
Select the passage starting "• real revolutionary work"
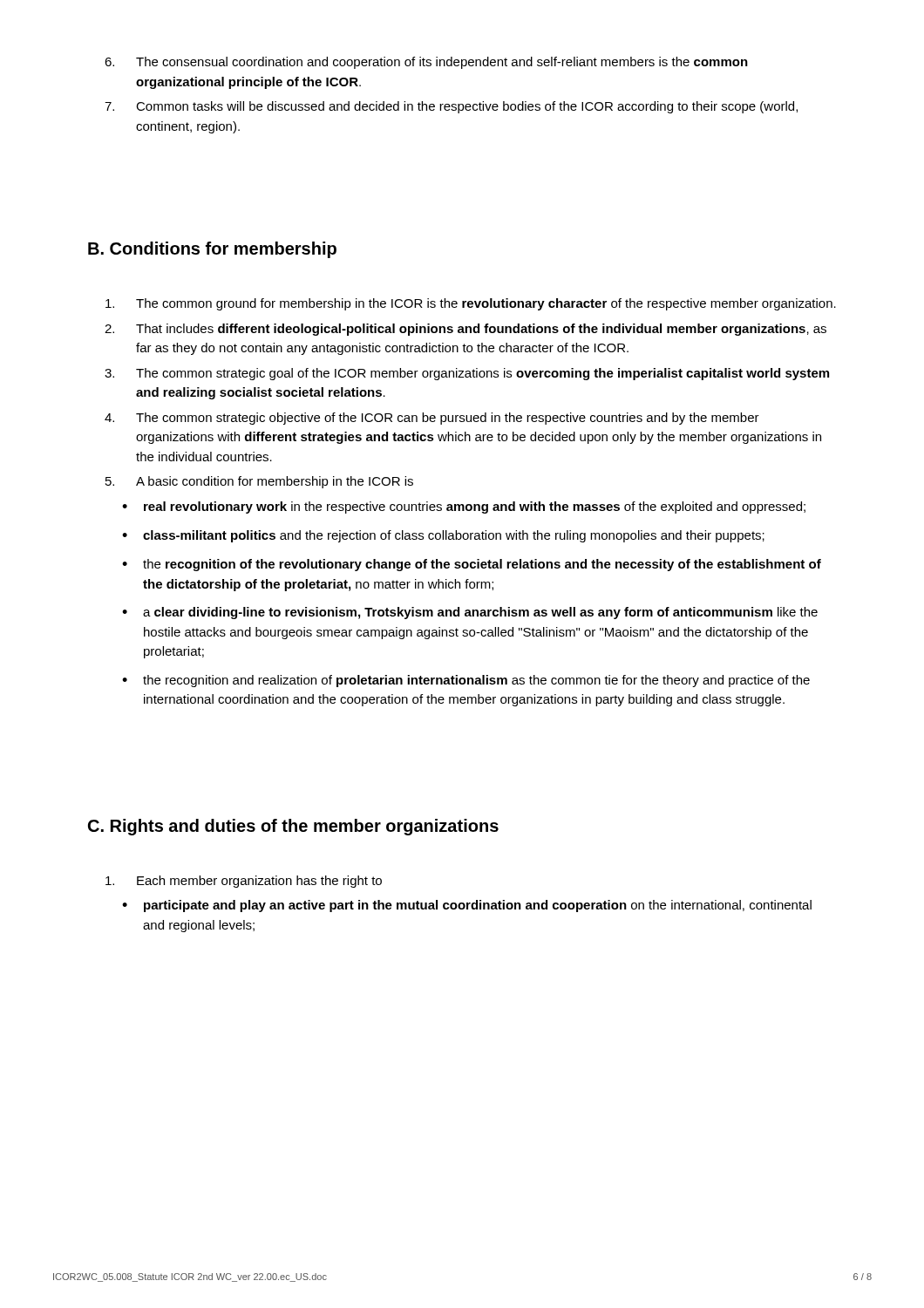click(x=479, y=507)
